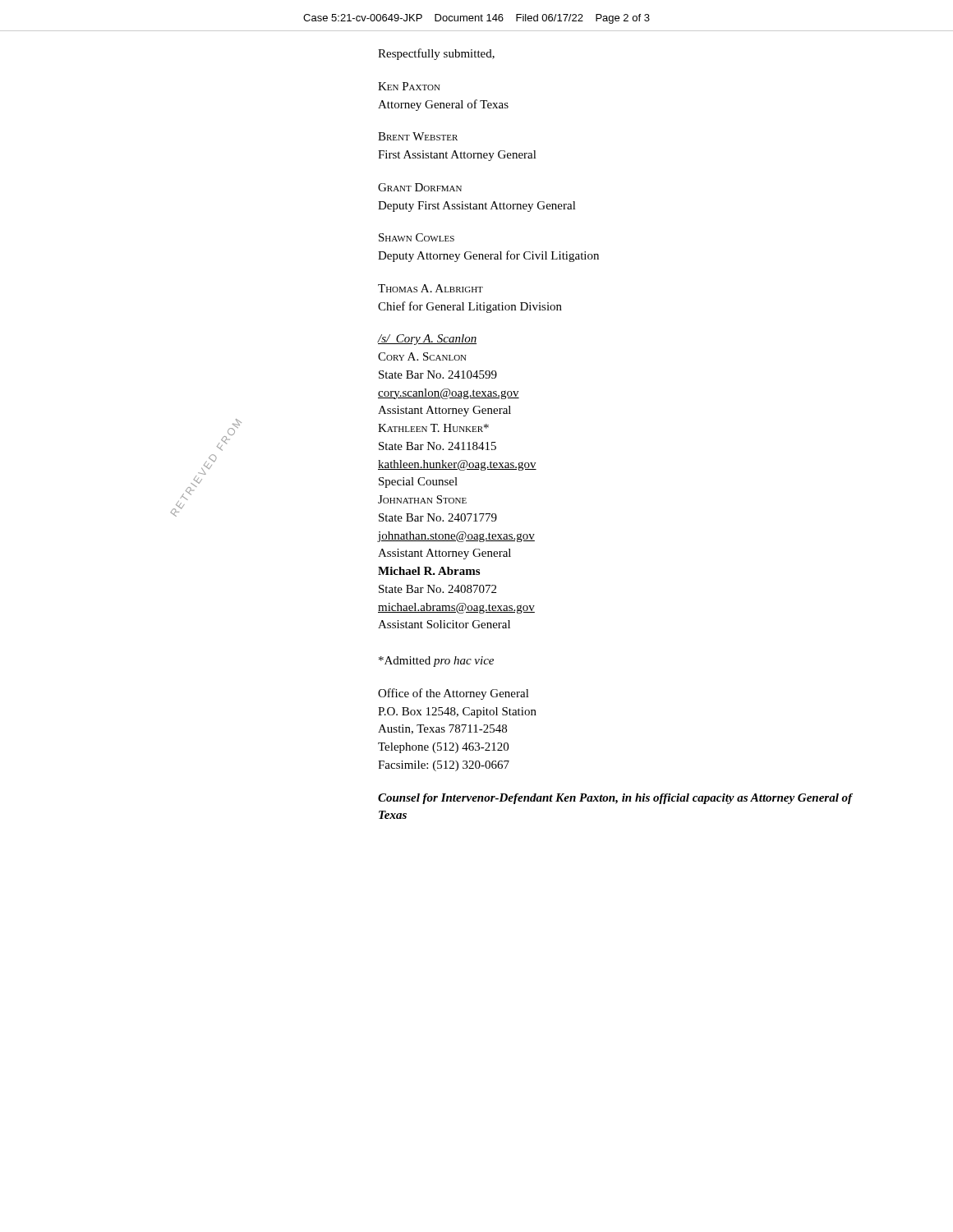
Task: Point to the block beginning "Shawn Cowles Deputy"
Action: click(x=417, y=237)
